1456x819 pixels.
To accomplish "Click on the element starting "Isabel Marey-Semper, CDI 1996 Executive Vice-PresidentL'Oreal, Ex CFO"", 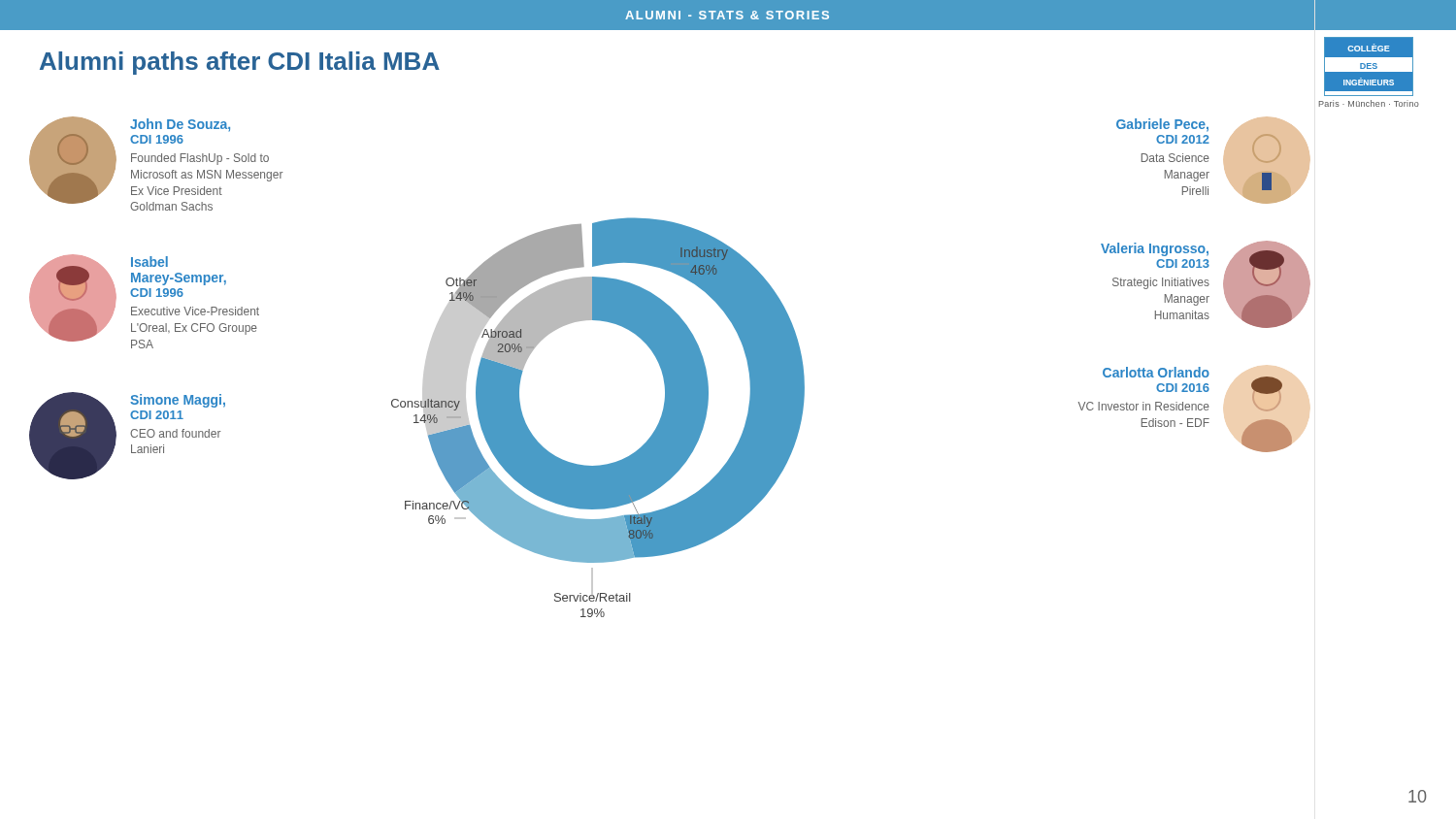I will [144, 304].
